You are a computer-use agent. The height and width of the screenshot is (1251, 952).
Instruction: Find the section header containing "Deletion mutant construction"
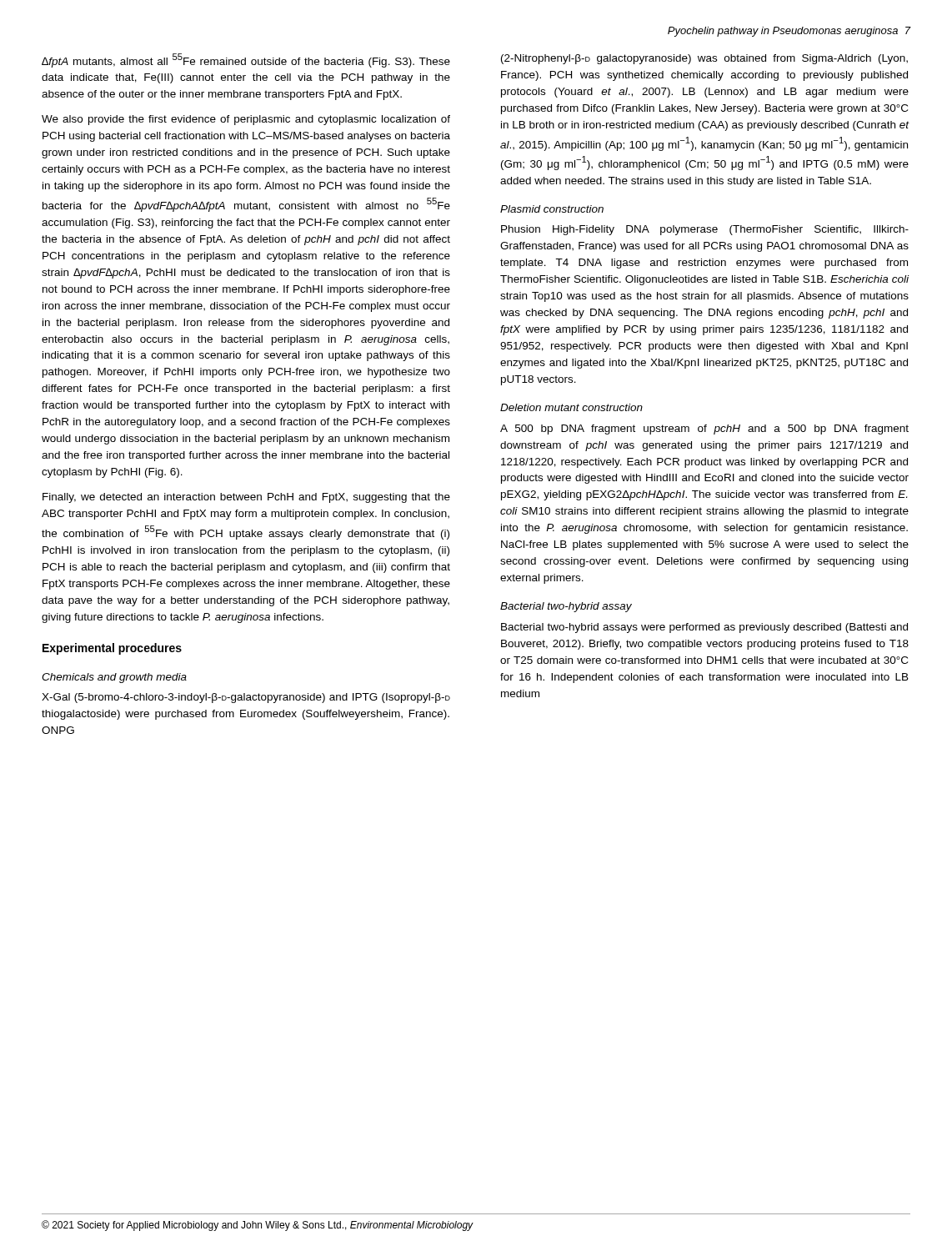tap(571, 407)
